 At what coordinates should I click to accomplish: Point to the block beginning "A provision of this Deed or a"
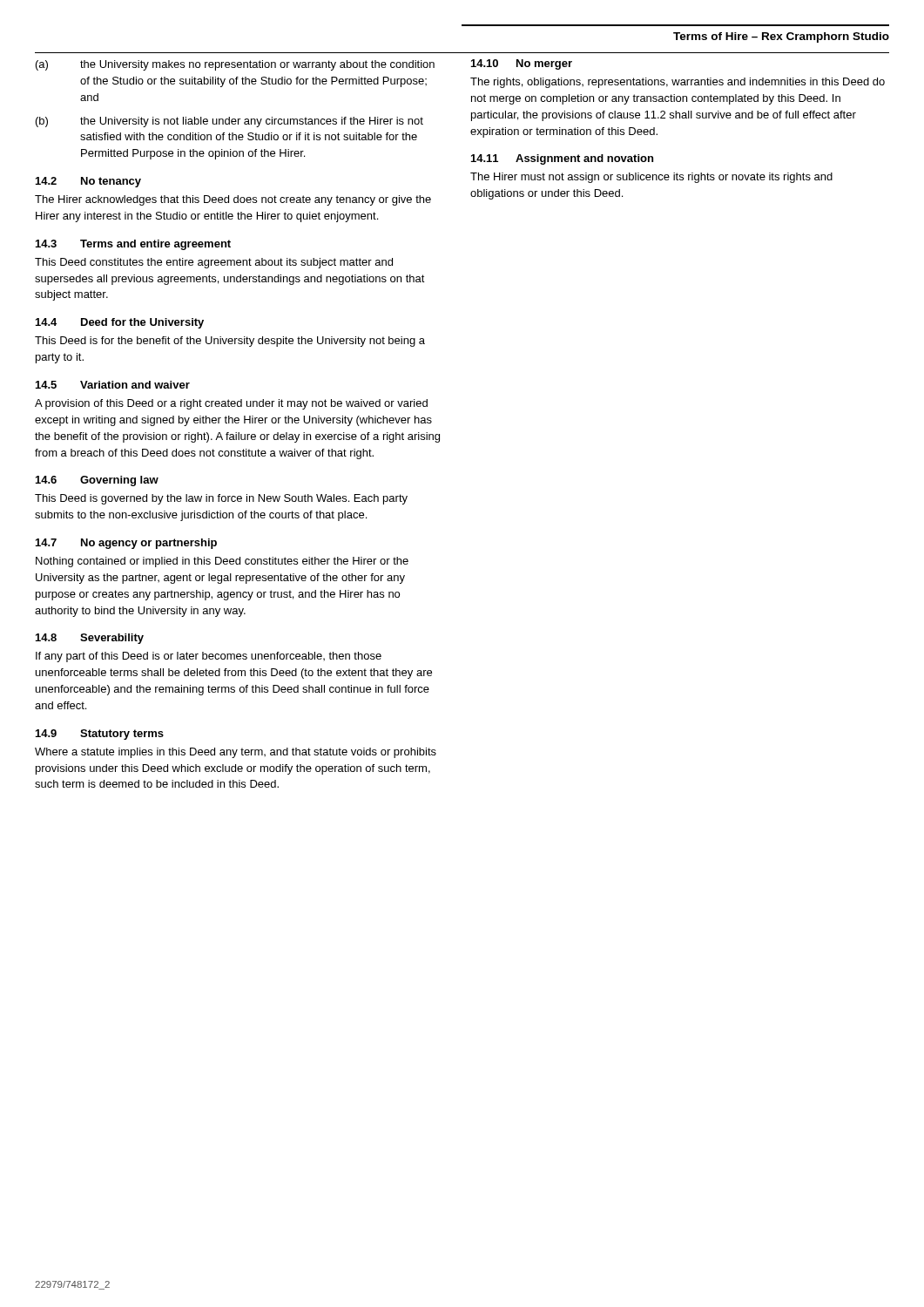(x=240, y=428)
